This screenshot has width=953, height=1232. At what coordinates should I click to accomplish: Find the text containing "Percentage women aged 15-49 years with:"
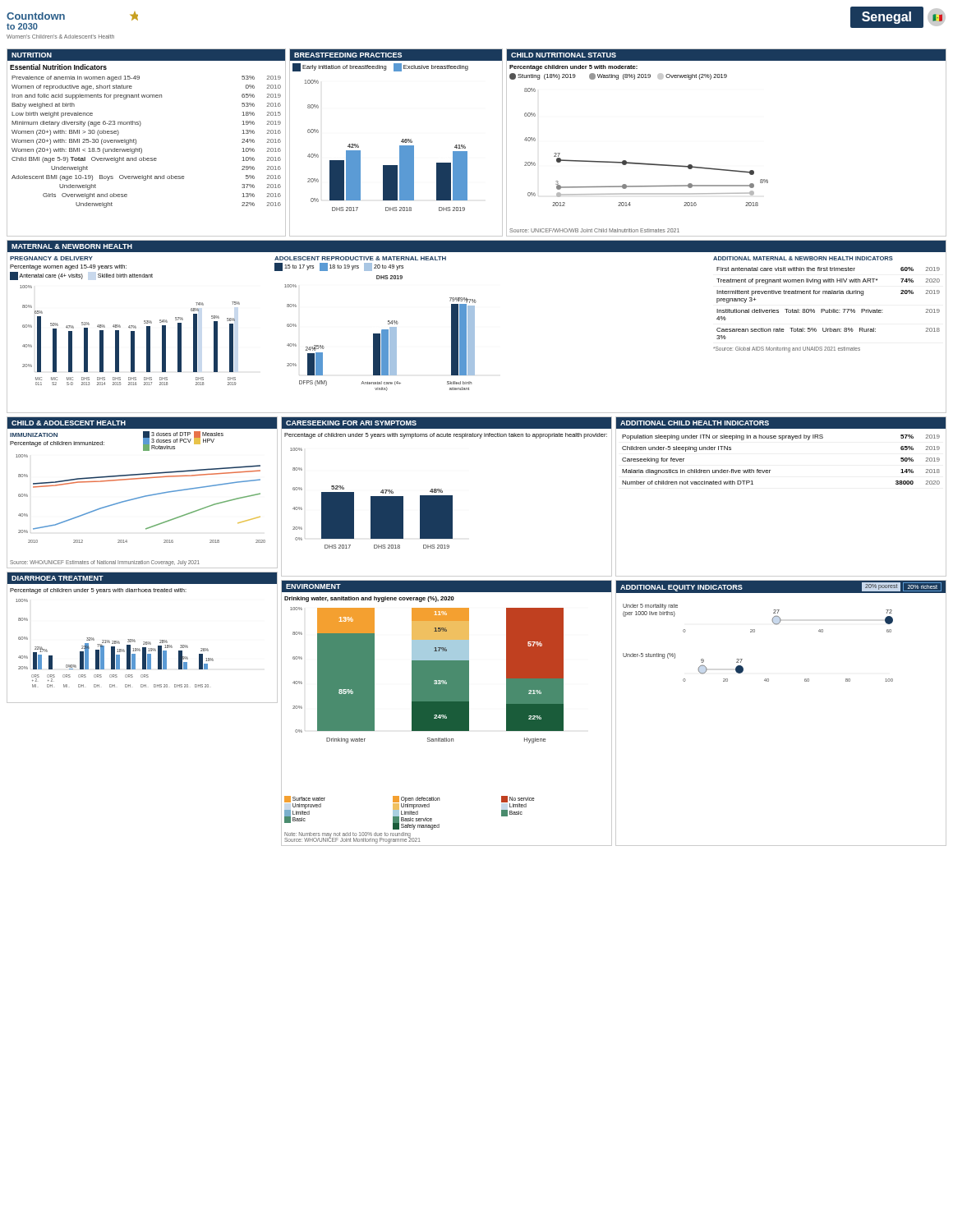[68, 266]
